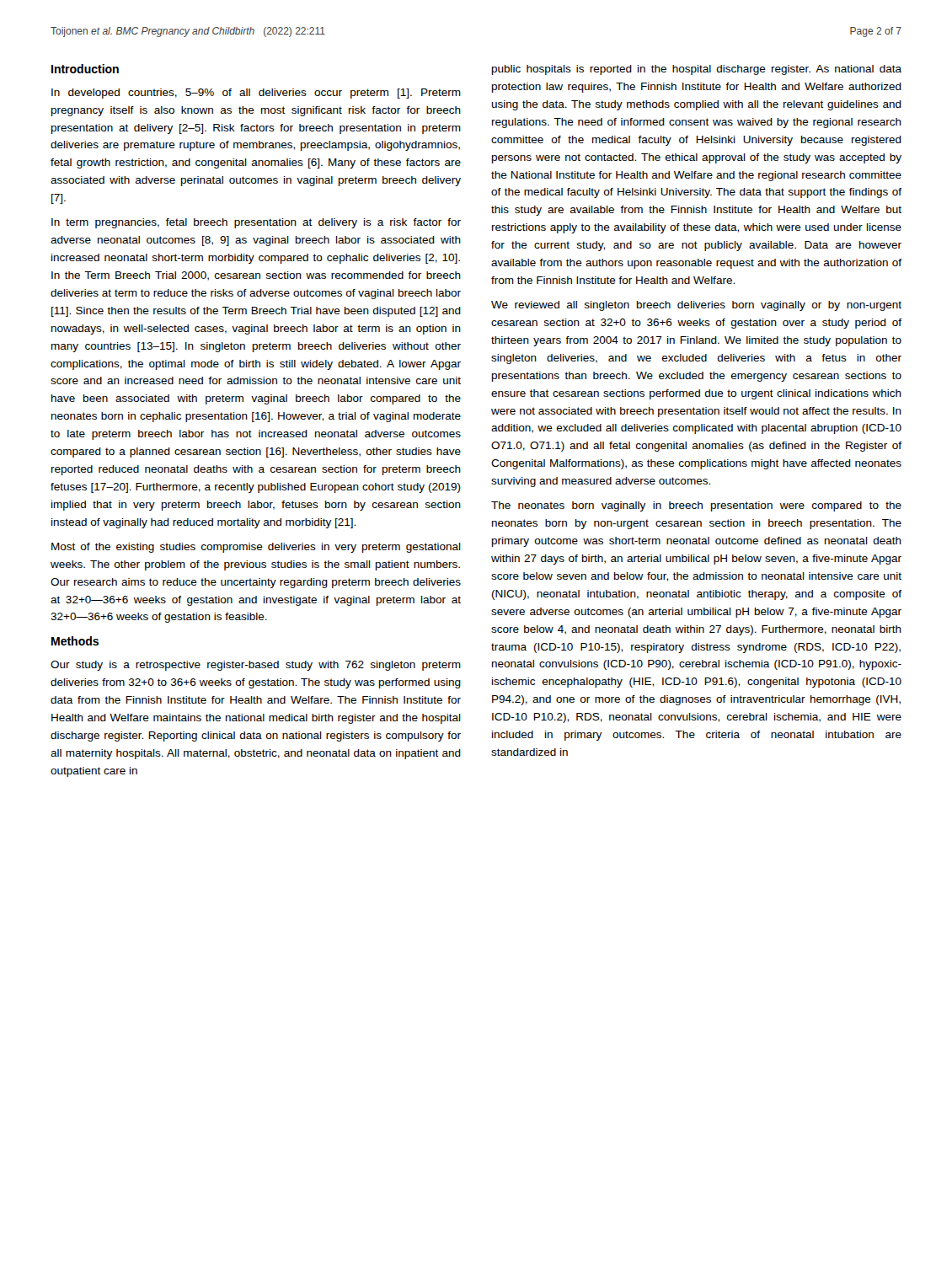Locate the text block with the text "In developed countries,"

coord(256,146)
